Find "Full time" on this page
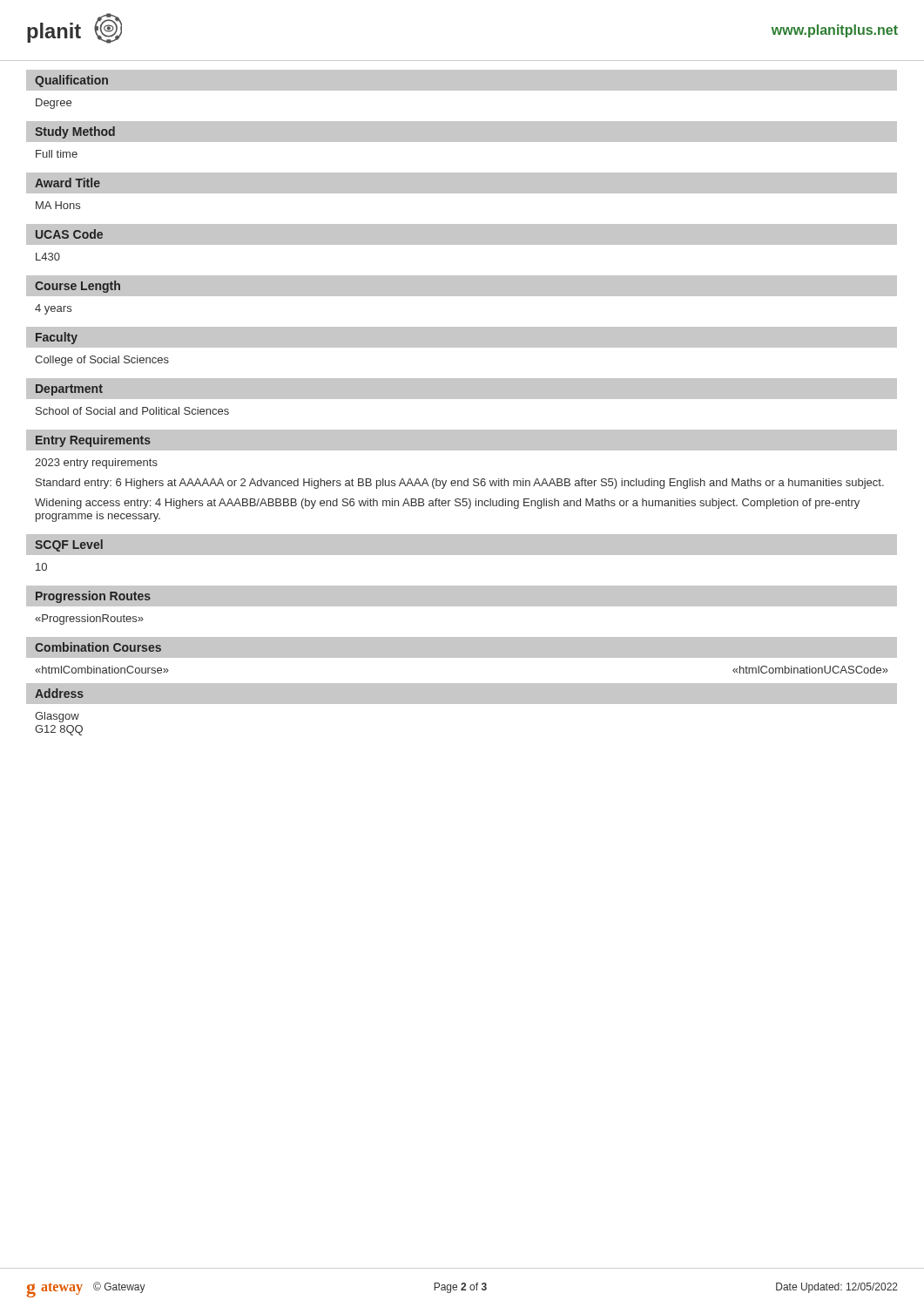924x1307 pixels. point(56,154)
